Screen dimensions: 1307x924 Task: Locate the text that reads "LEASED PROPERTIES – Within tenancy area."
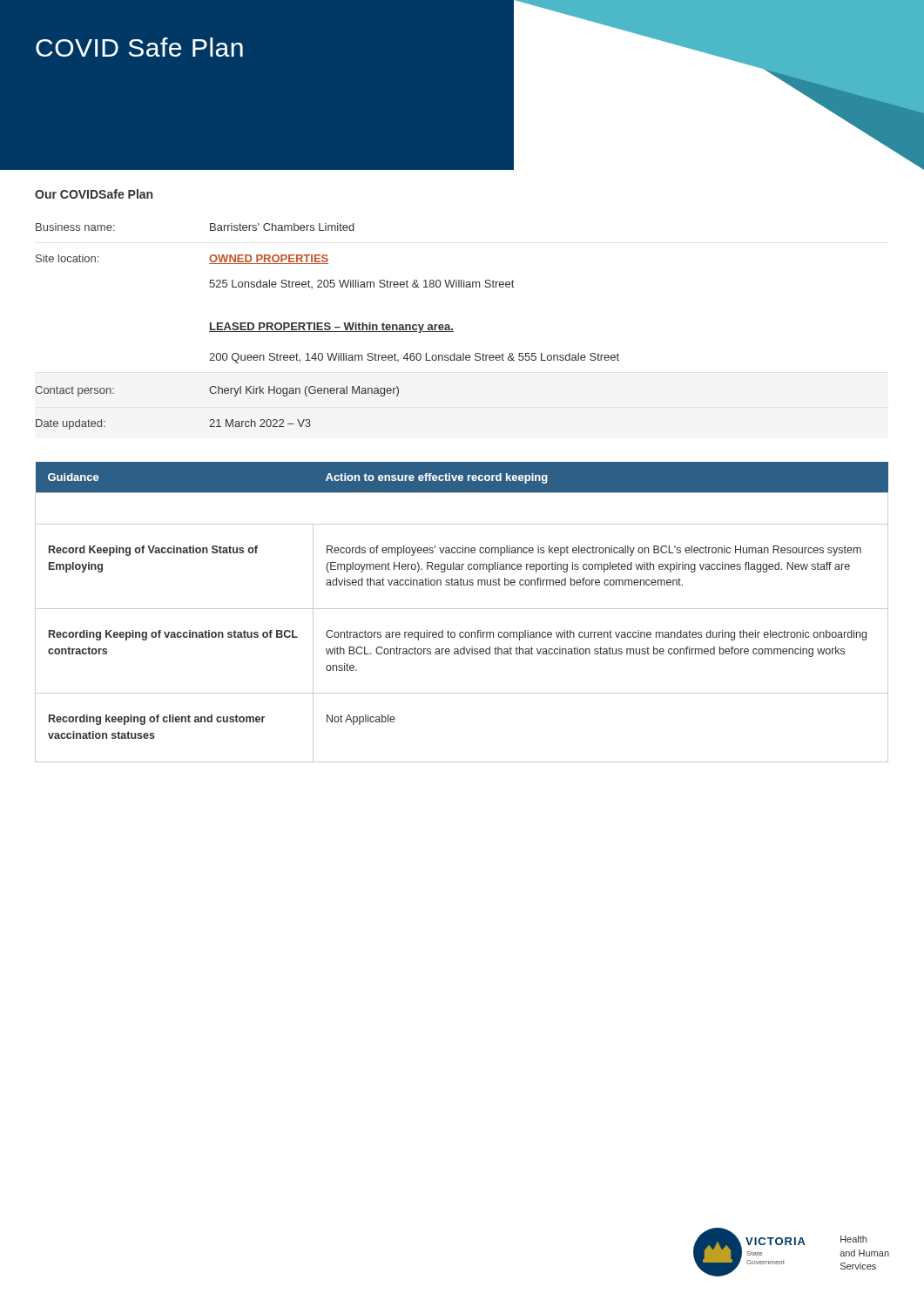click(x=331, y=328)
